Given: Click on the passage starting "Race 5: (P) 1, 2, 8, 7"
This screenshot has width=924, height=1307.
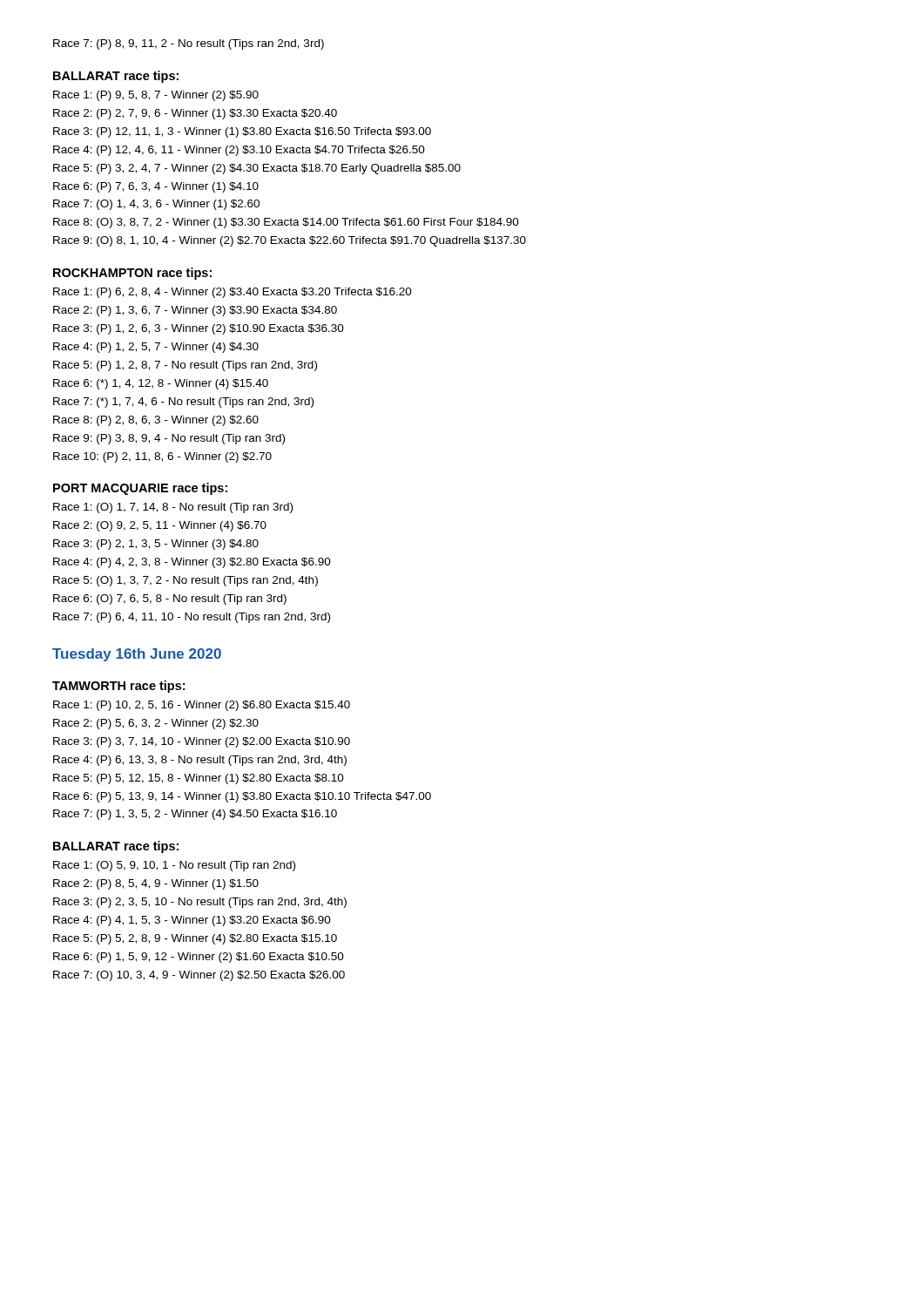Looking at the screenshot, I should coord(185,365).
